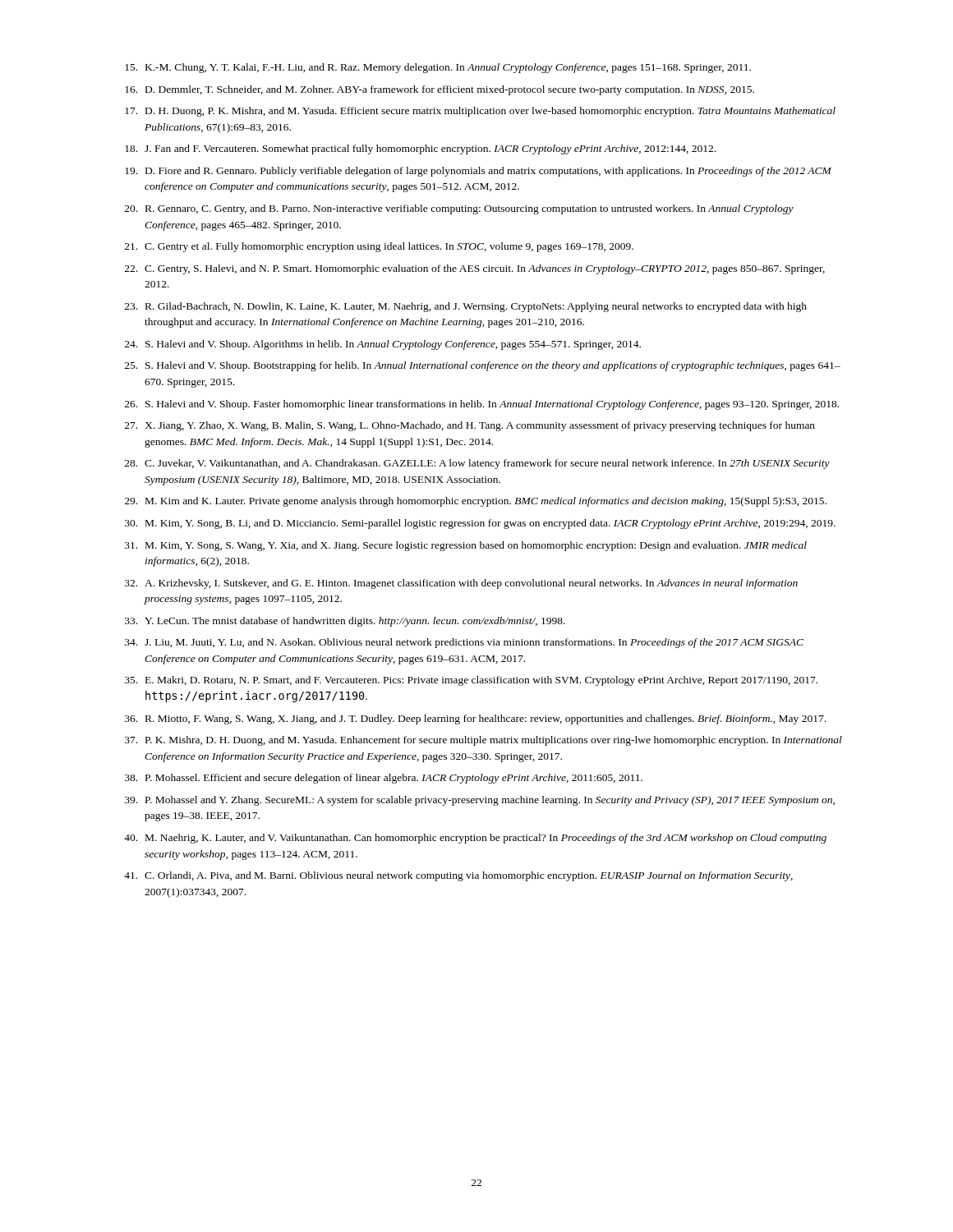This screenshot has height=1232, width=953.
Task: Locate the passage starting "40. M. Naehrig, K."
Action: click(476, 846)
